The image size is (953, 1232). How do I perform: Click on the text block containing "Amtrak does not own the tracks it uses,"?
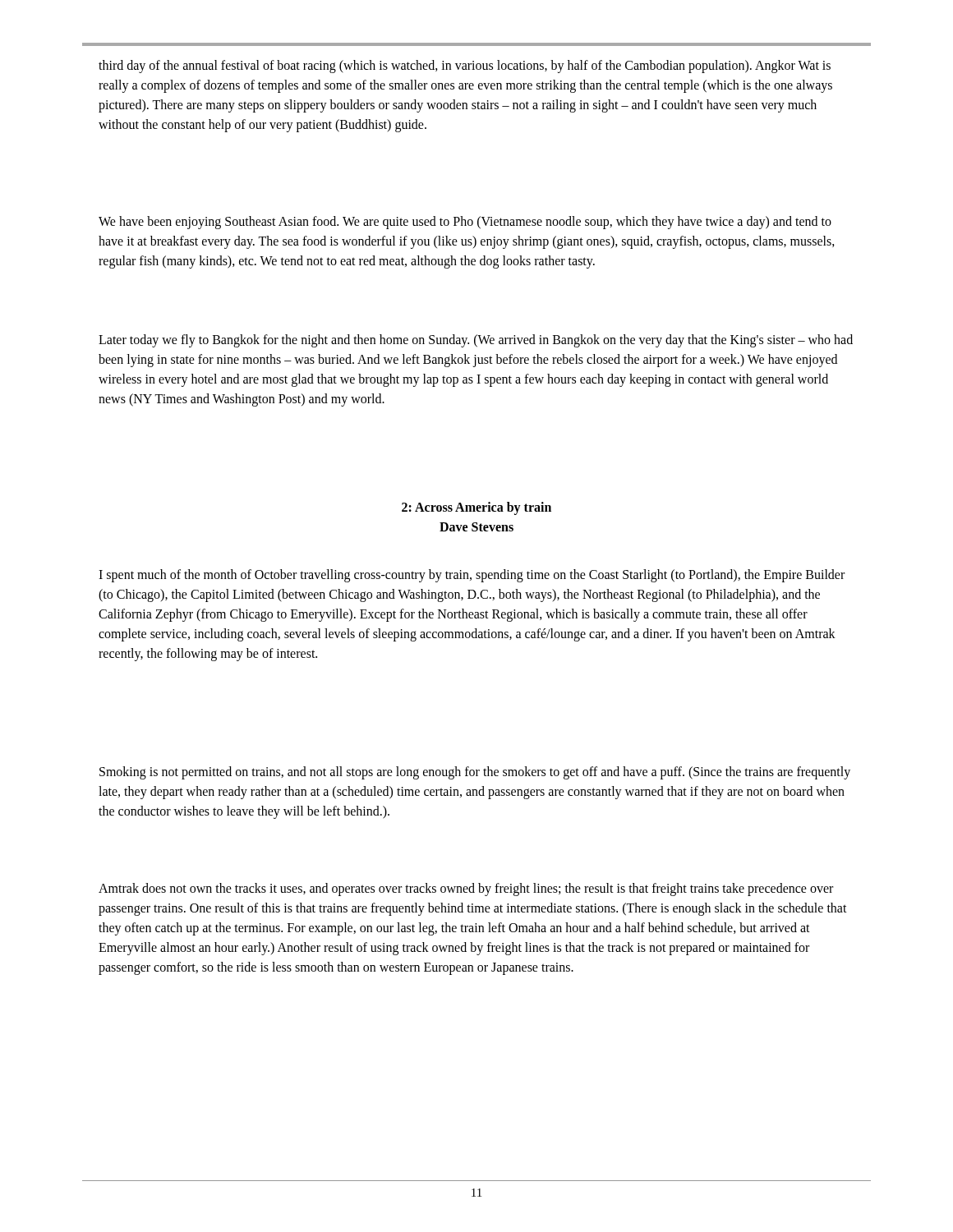tap(473, 928)
